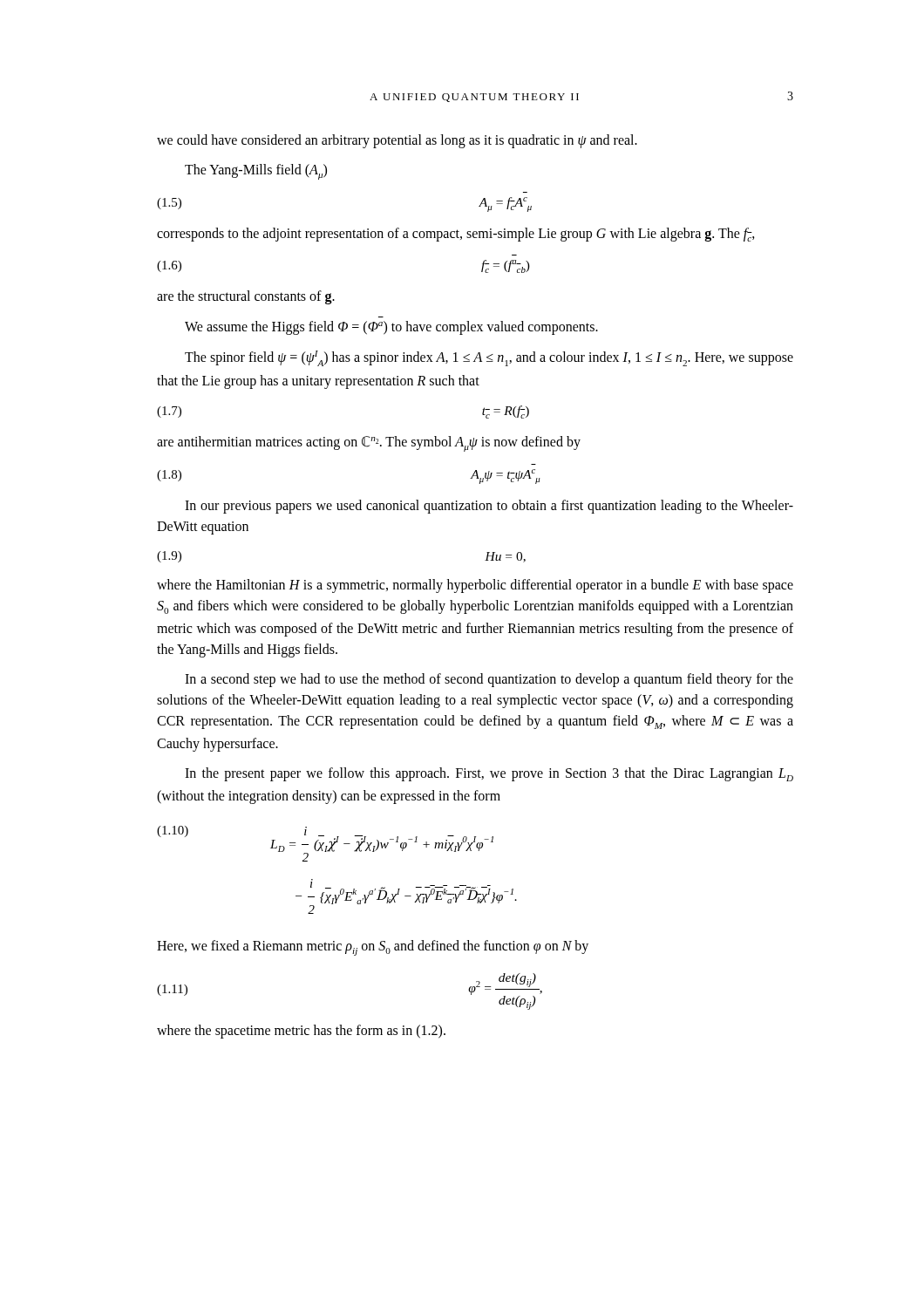
Task: Locate the text starting "are antihermitian matrices acting on ℂn2. The"
Action: (475, 443)
